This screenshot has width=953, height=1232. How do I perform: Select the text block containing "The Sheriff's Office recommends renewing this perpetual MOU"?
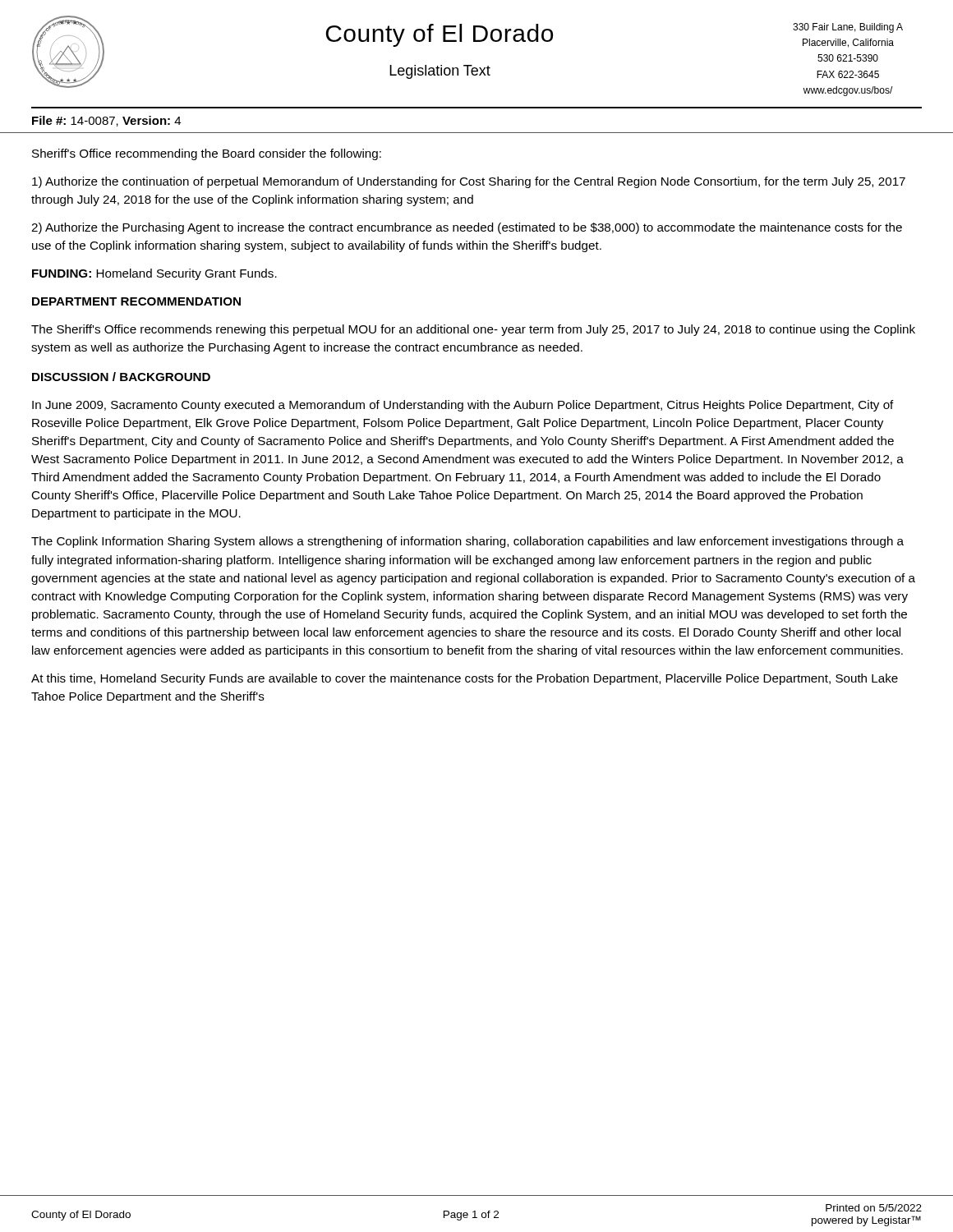pos(476,339)
